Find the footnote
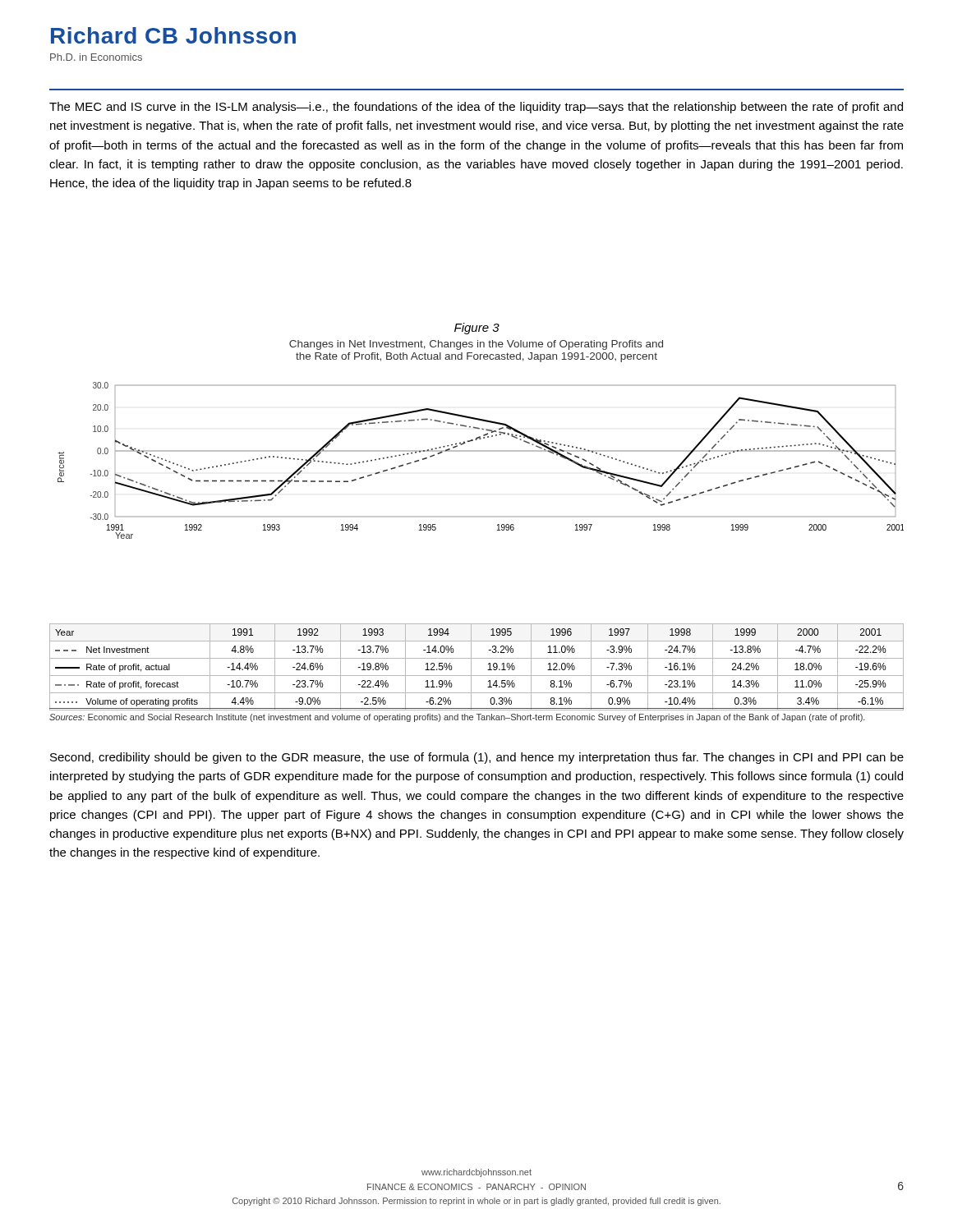This screenshot has width=953, height=1232. coord(457,717)
